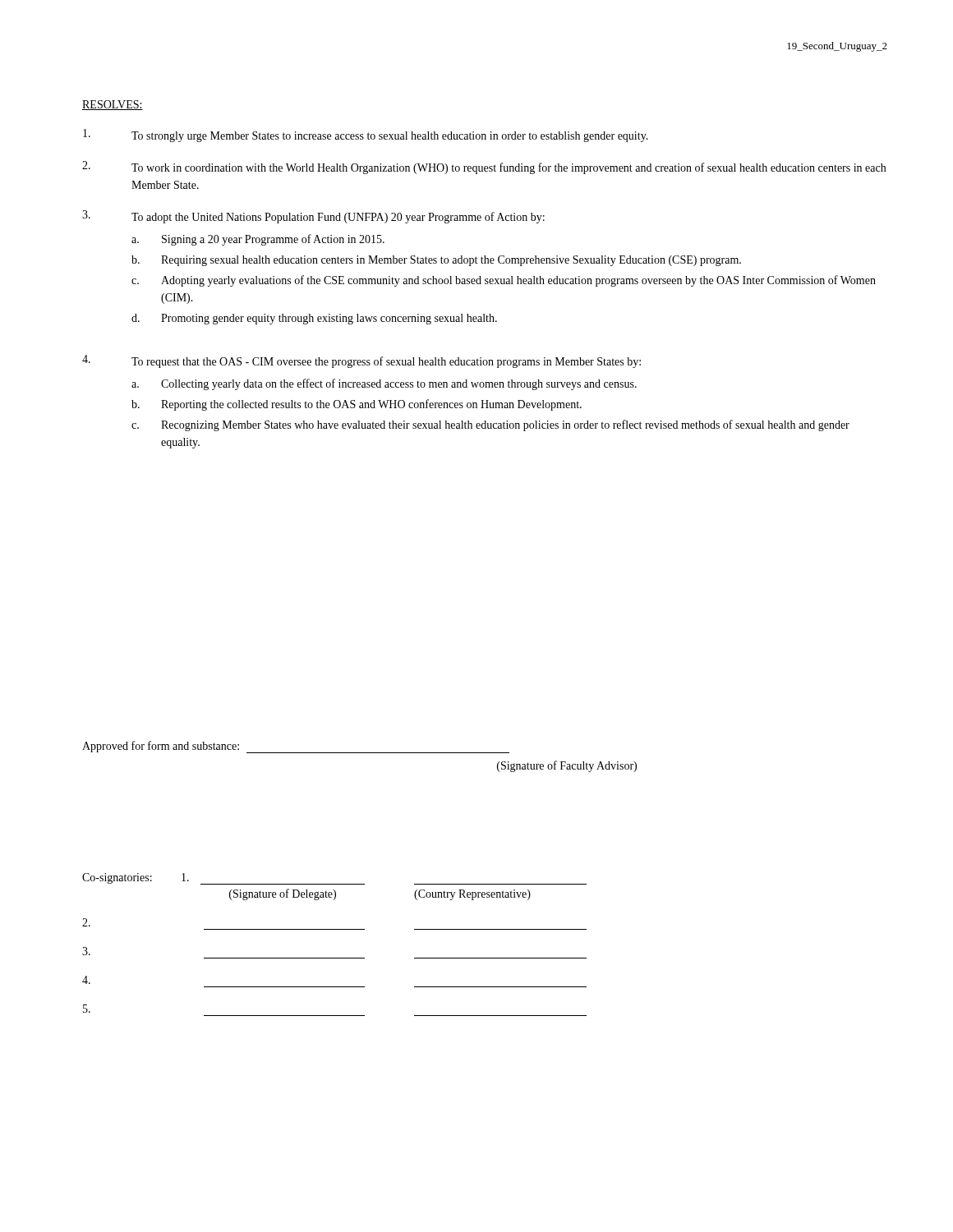Point to the block starting "2. To work in"
Screen dimensions: 1232x953
click(485, 177)
